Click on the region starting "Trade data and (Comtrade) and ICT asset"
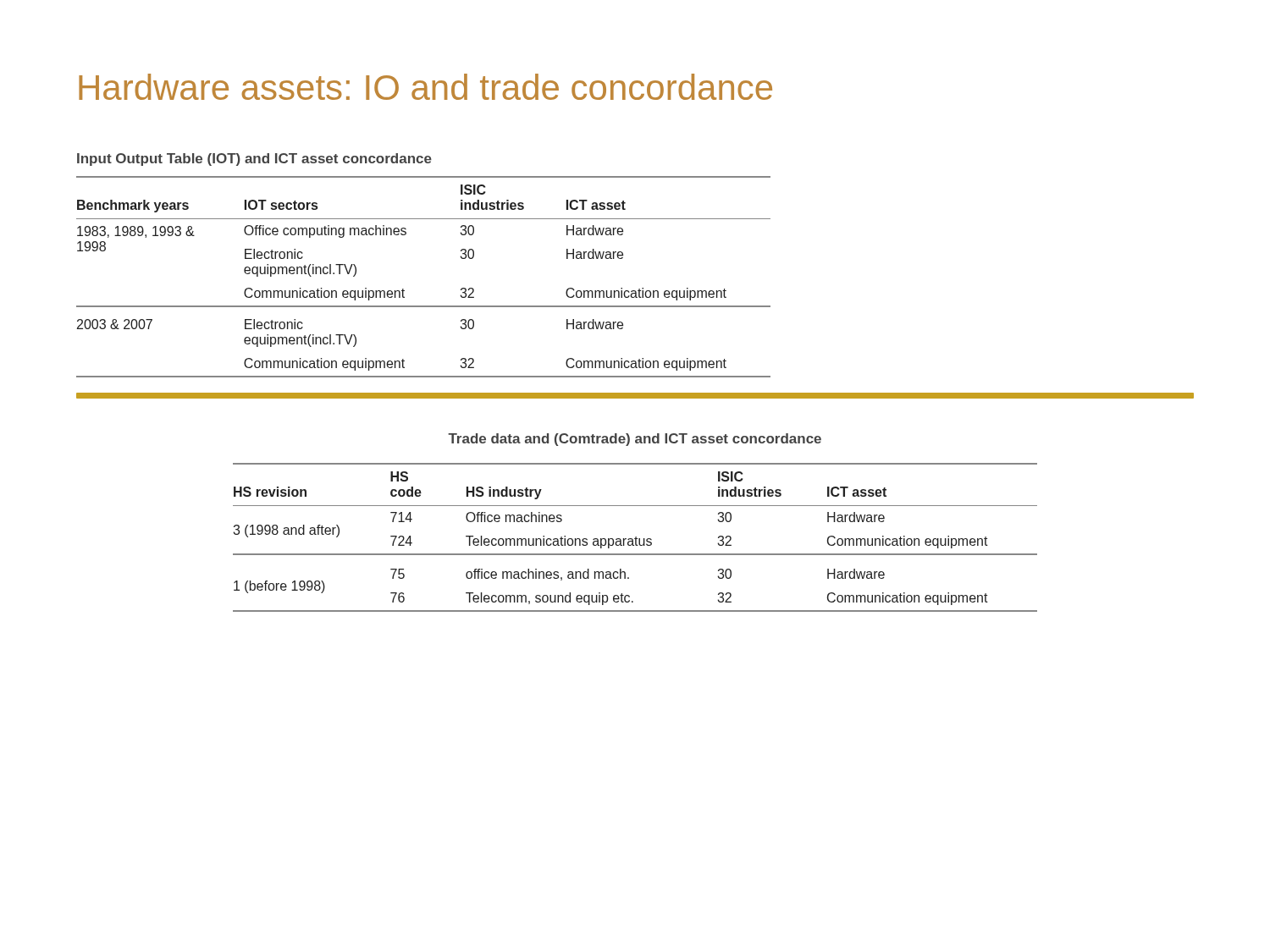Image resolution: width=1270 pixels, height=952 pixels. [x=635, y=439]
